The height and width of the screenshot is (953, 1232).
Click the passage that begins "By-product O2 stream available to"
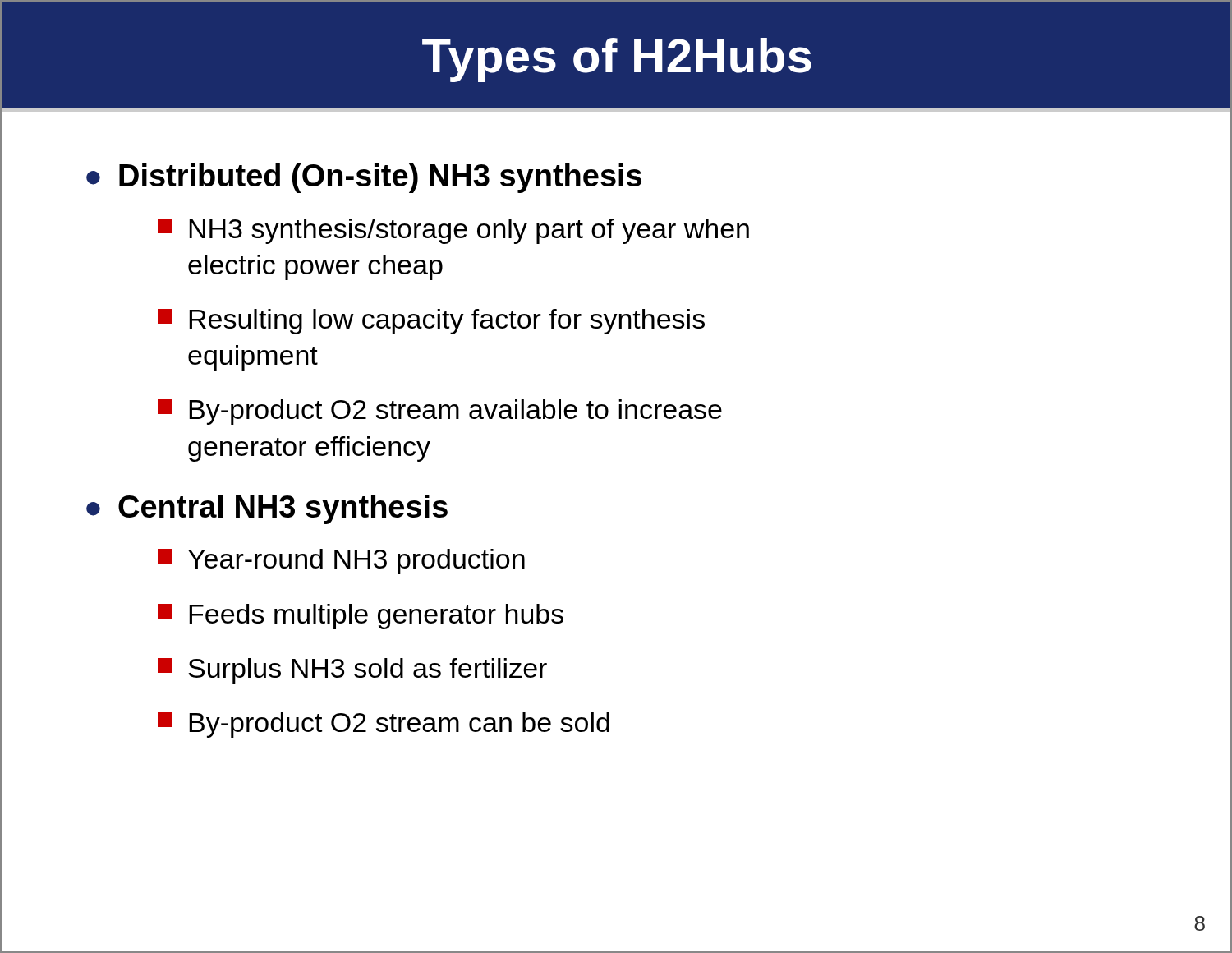[x=440, y=428]
